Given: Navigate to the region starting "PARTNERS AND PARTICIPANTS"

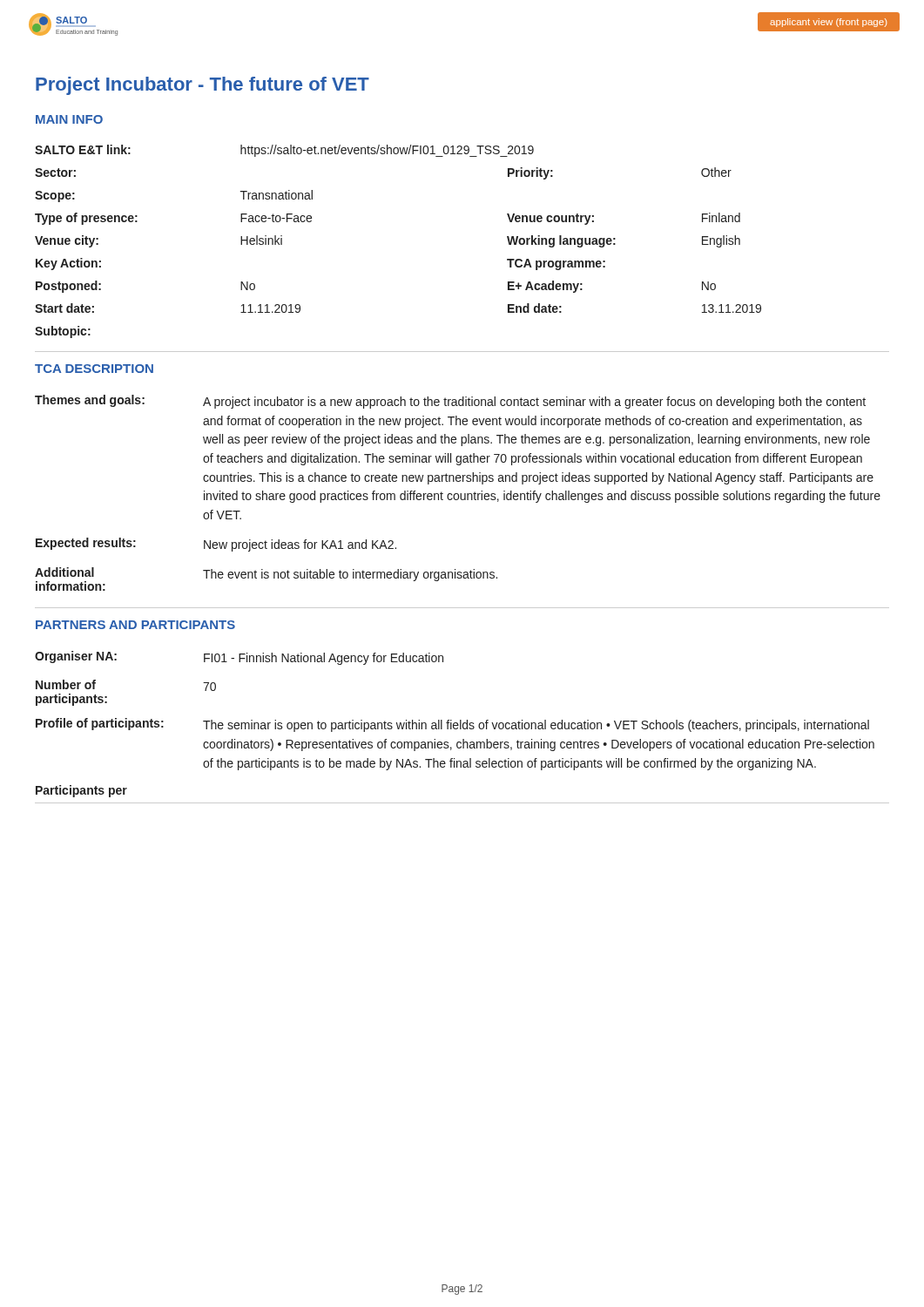Looking at the screenshot, I should click(x=135, y=624).
